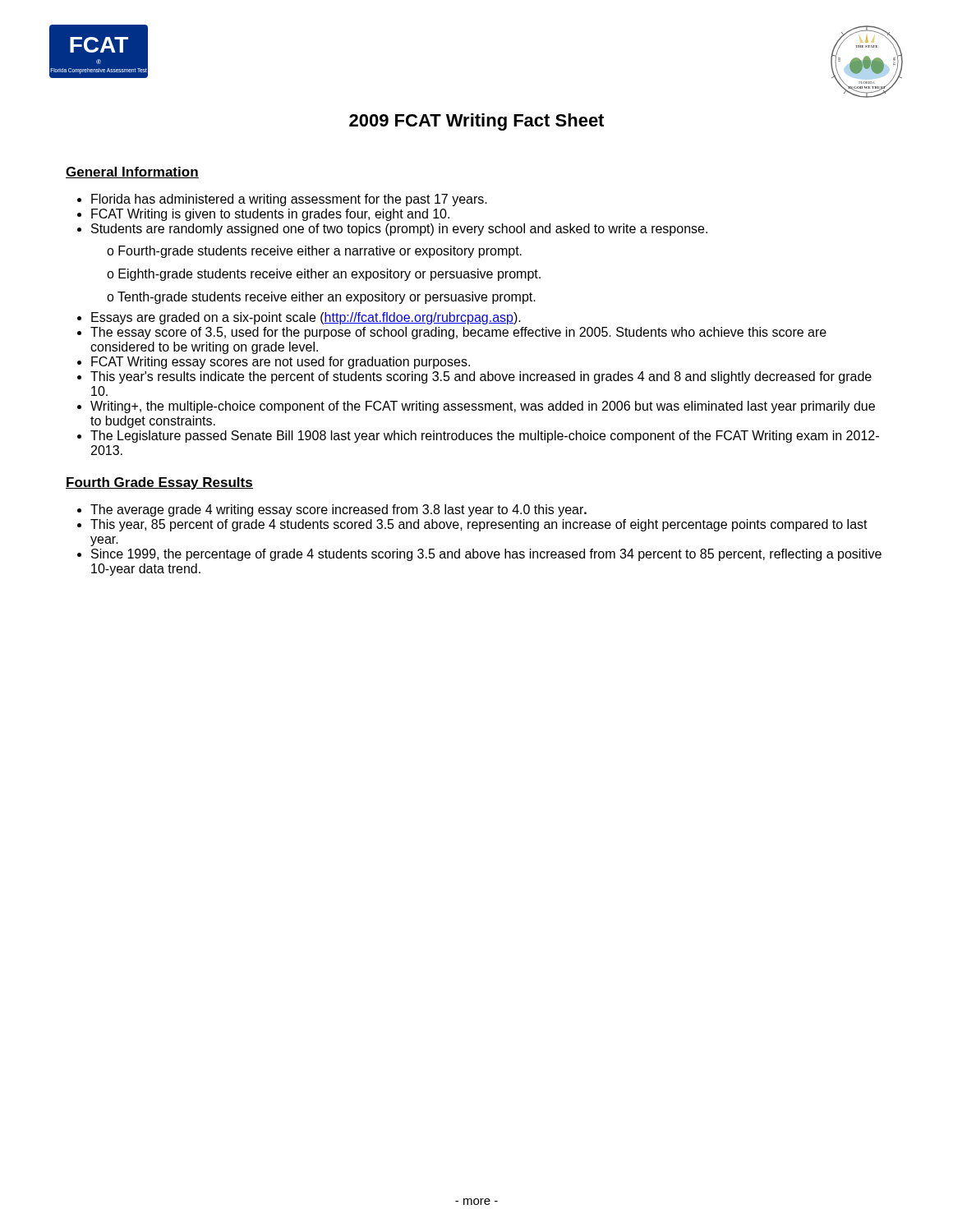The image size is (953, 1232).
Task: Find the block starting "Florida has administered a writing assessment for the"
Action: point(489,200)
